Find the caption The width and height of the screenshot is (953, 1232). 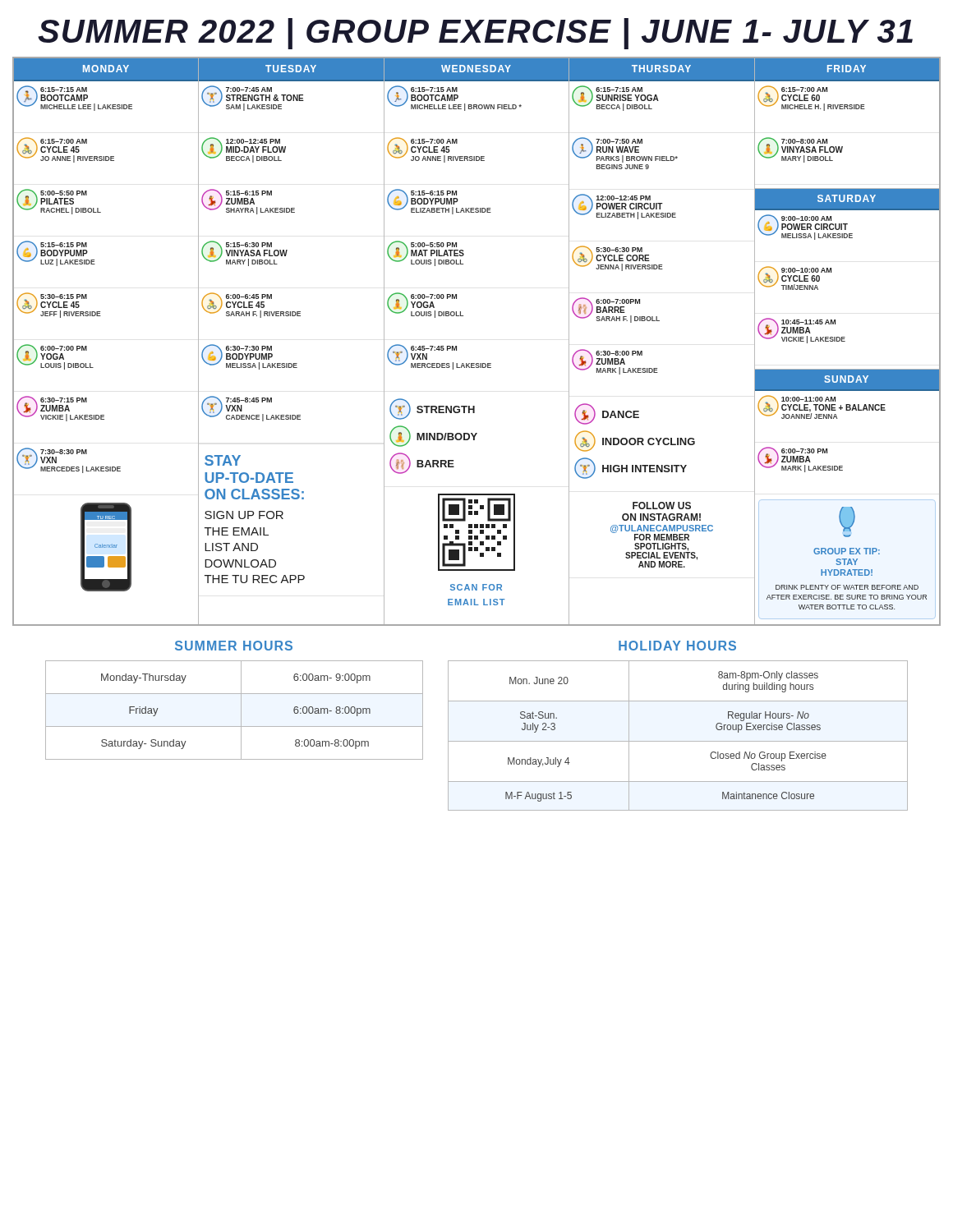tap(476, 595)
